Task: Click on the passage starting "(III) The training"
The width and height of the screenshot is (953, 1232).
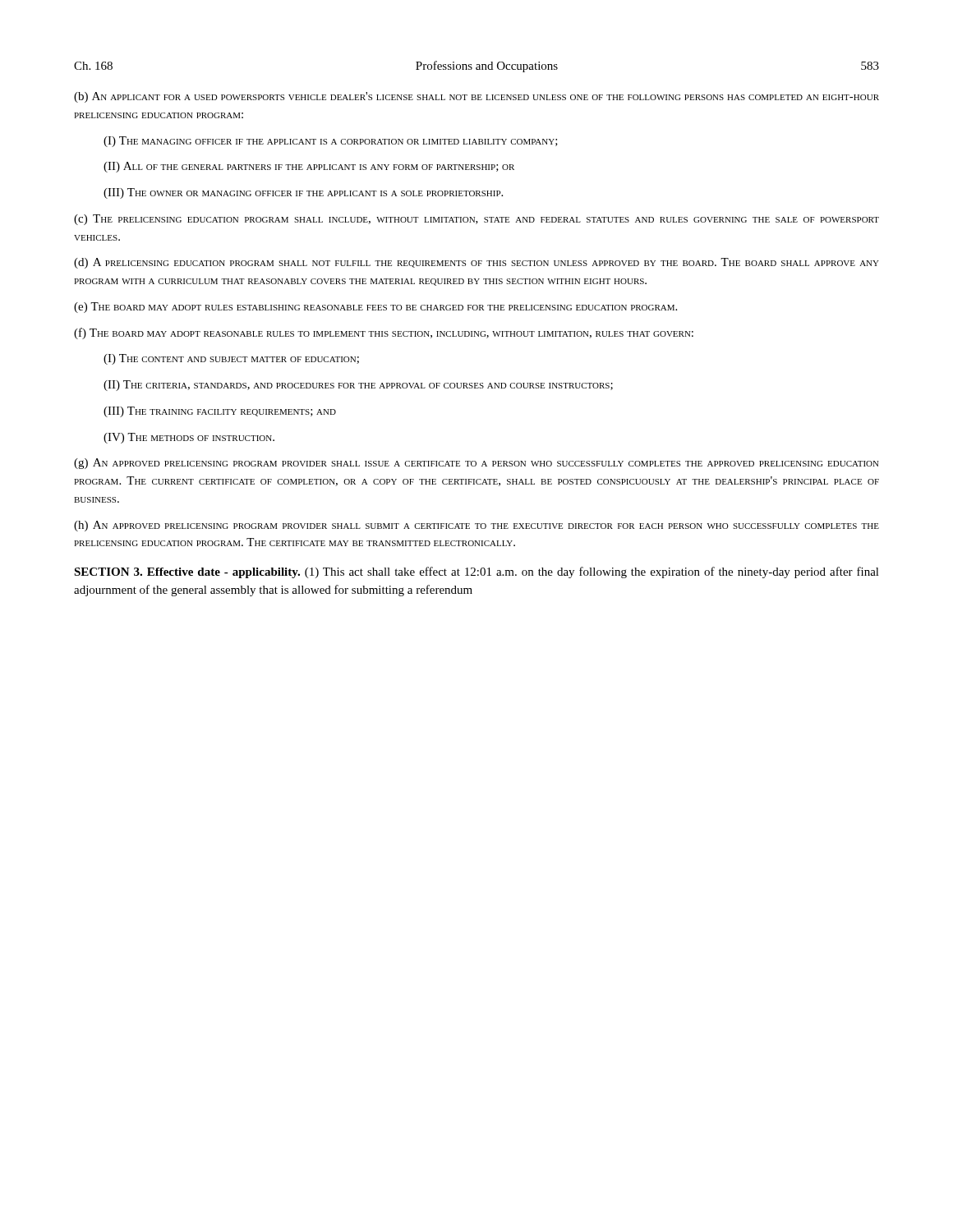Action: pyautogui.click(x=220, y=410)
